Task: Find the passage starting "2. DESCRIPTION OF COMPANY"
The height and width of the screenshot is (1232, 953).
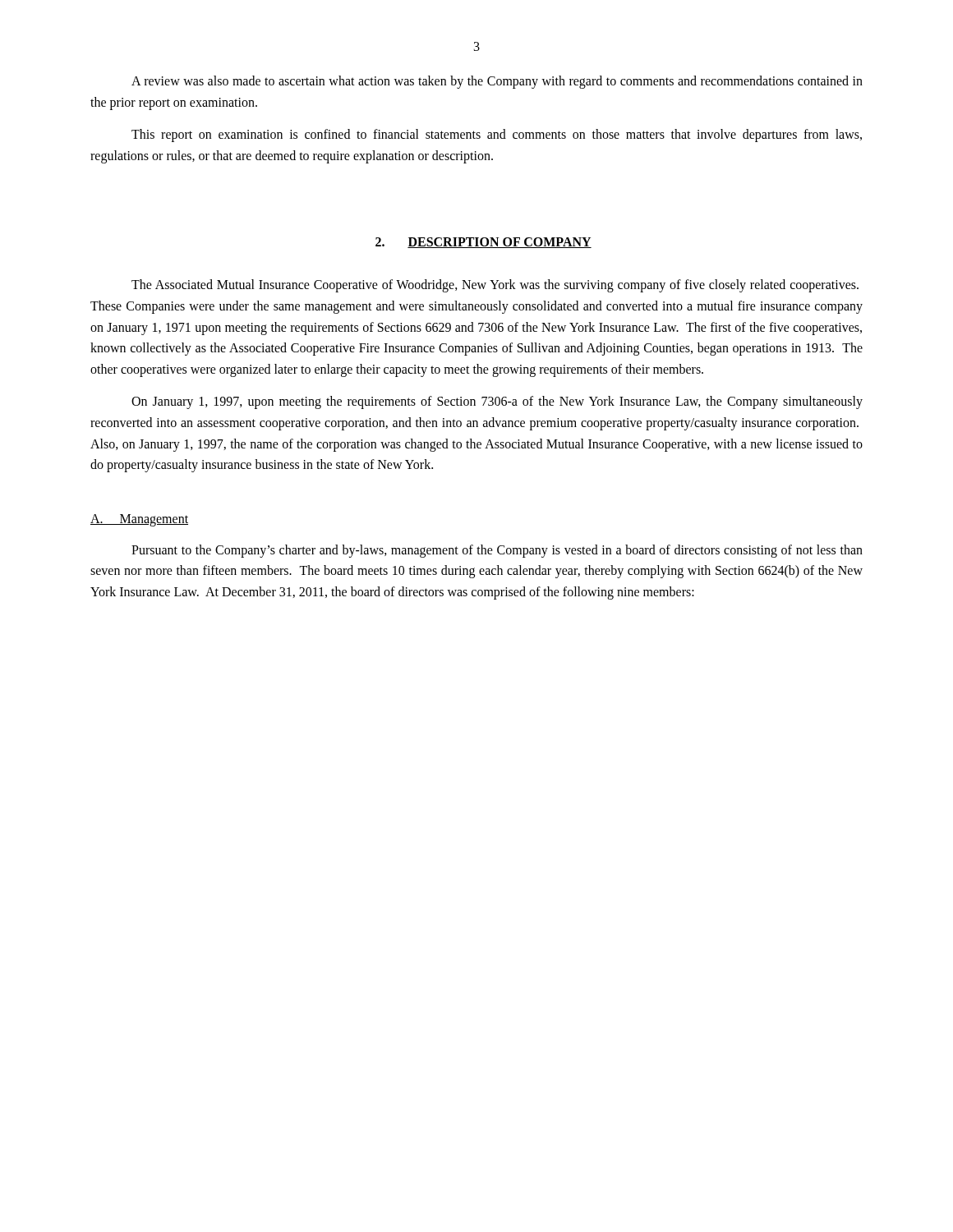Action: [x=476, y=243]
